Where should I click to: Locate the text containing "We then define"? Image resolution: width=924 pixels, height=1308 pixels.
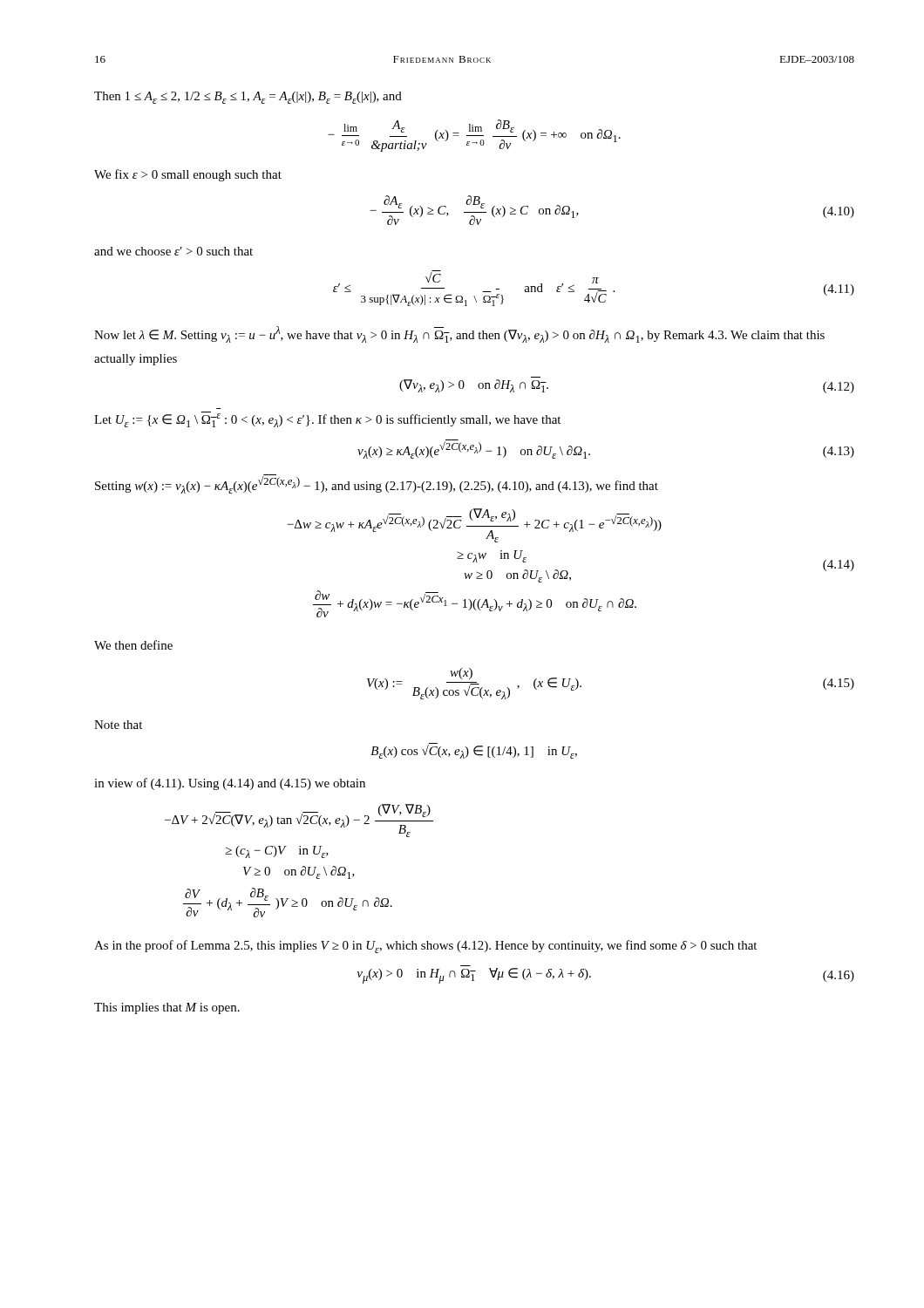click(x=134, y=645)
